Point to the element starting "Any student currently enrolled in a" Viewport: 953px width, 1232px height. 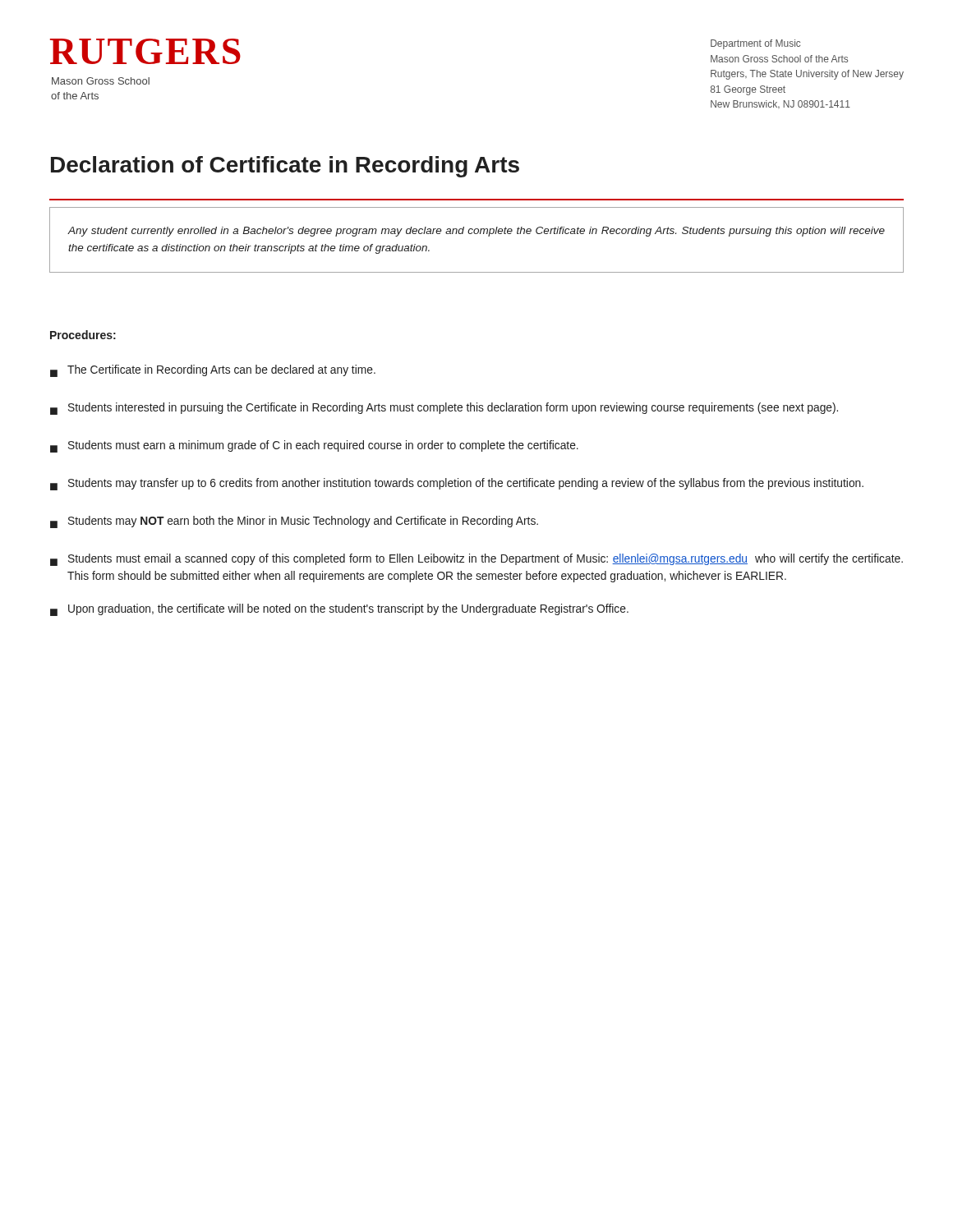(476, 240)
